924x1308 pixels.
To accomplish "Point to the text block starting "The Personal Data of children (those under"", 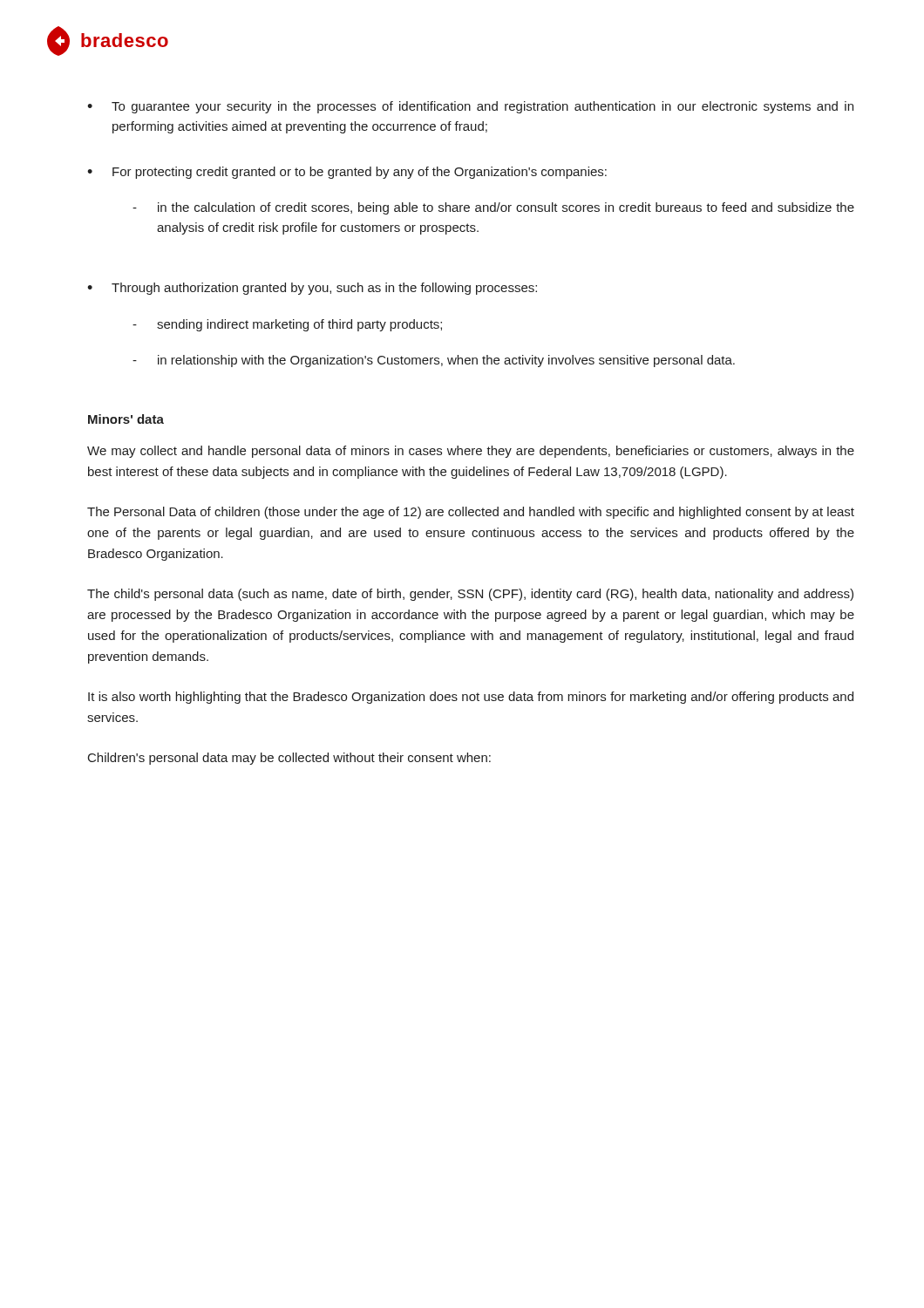I will point(471,532).
